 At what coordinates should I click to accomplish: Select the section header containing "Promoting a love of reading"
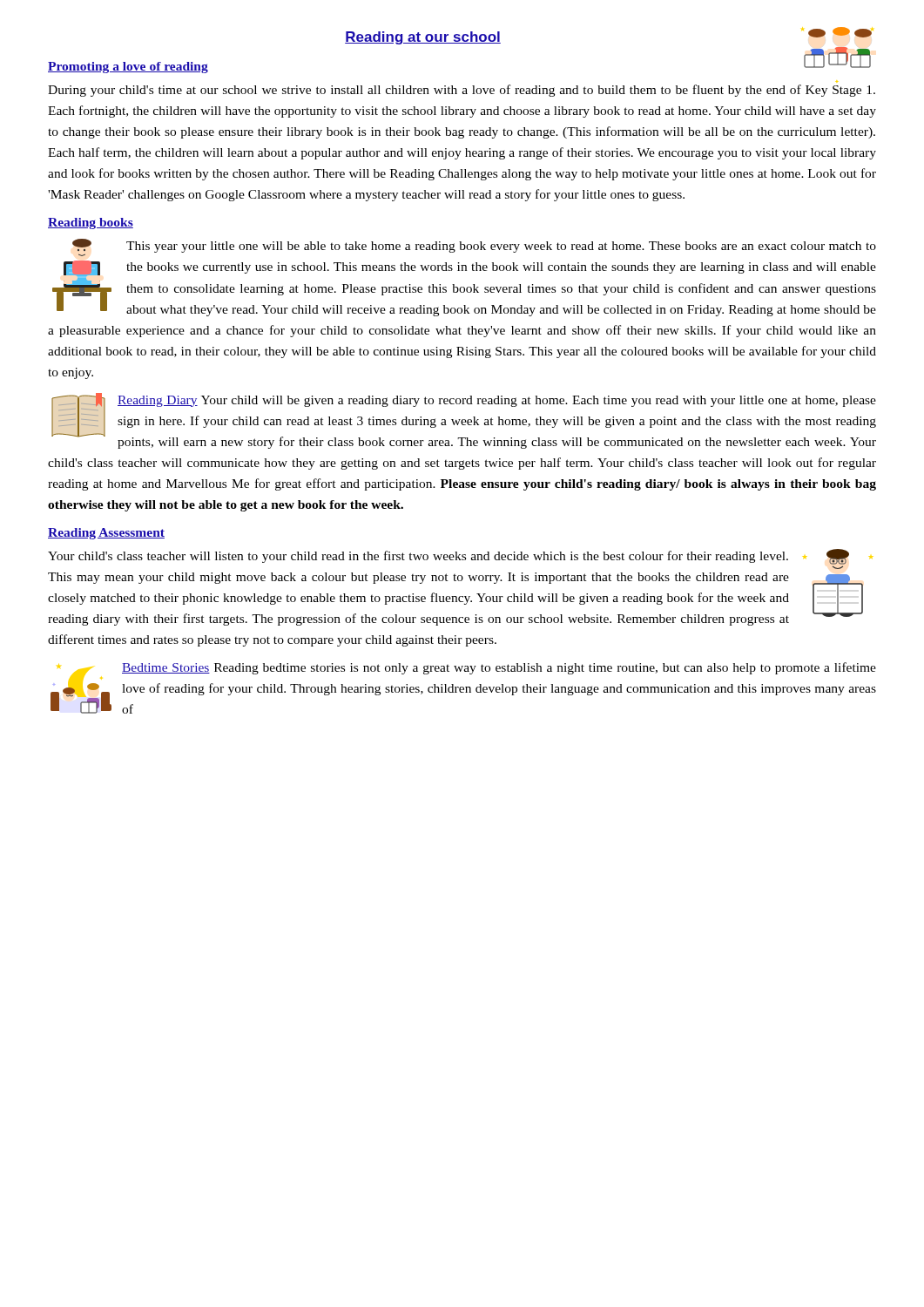click(x=128, y=66)
